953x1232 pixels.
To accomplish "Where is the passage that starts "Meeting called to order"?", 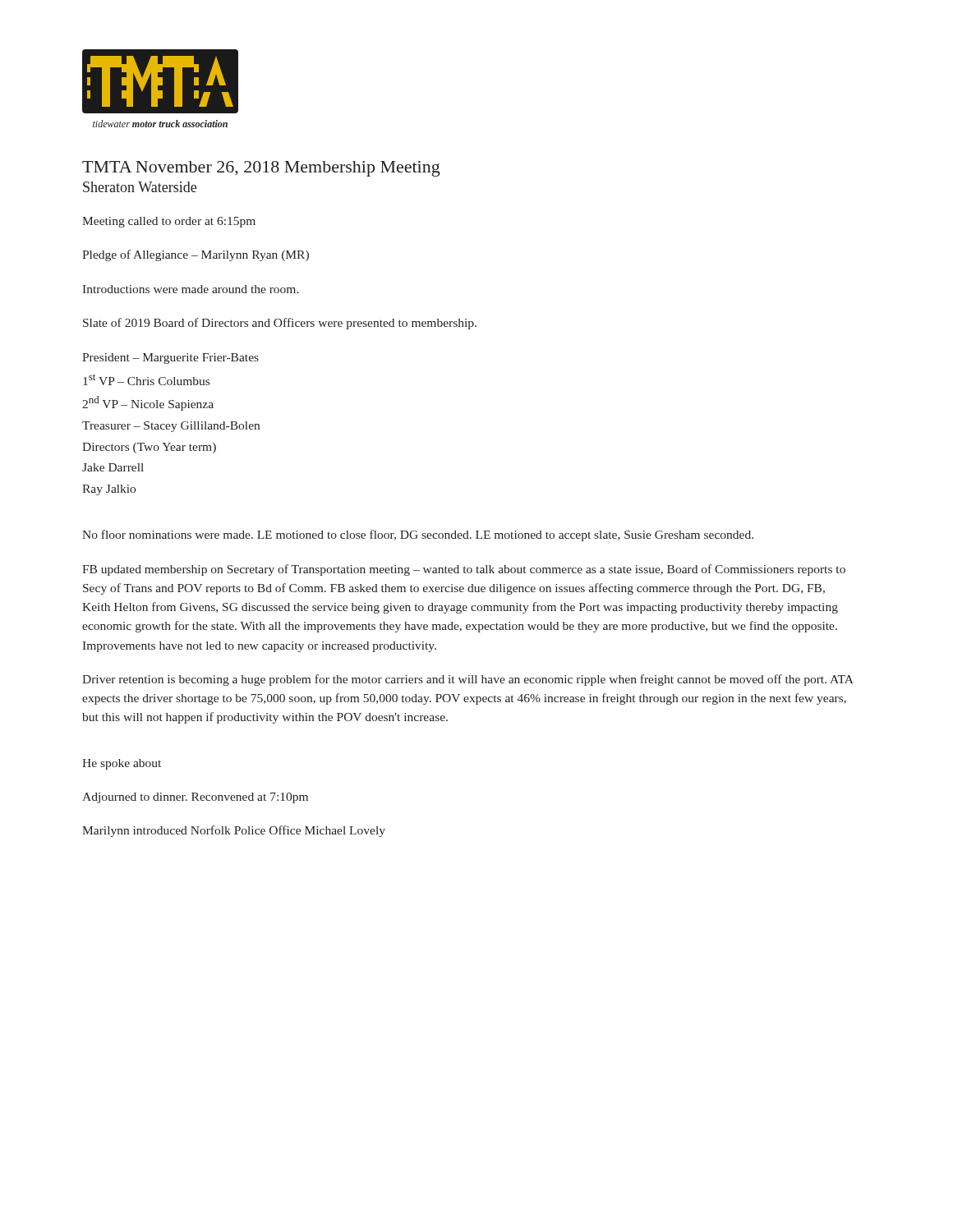I will tap(169, 221).
